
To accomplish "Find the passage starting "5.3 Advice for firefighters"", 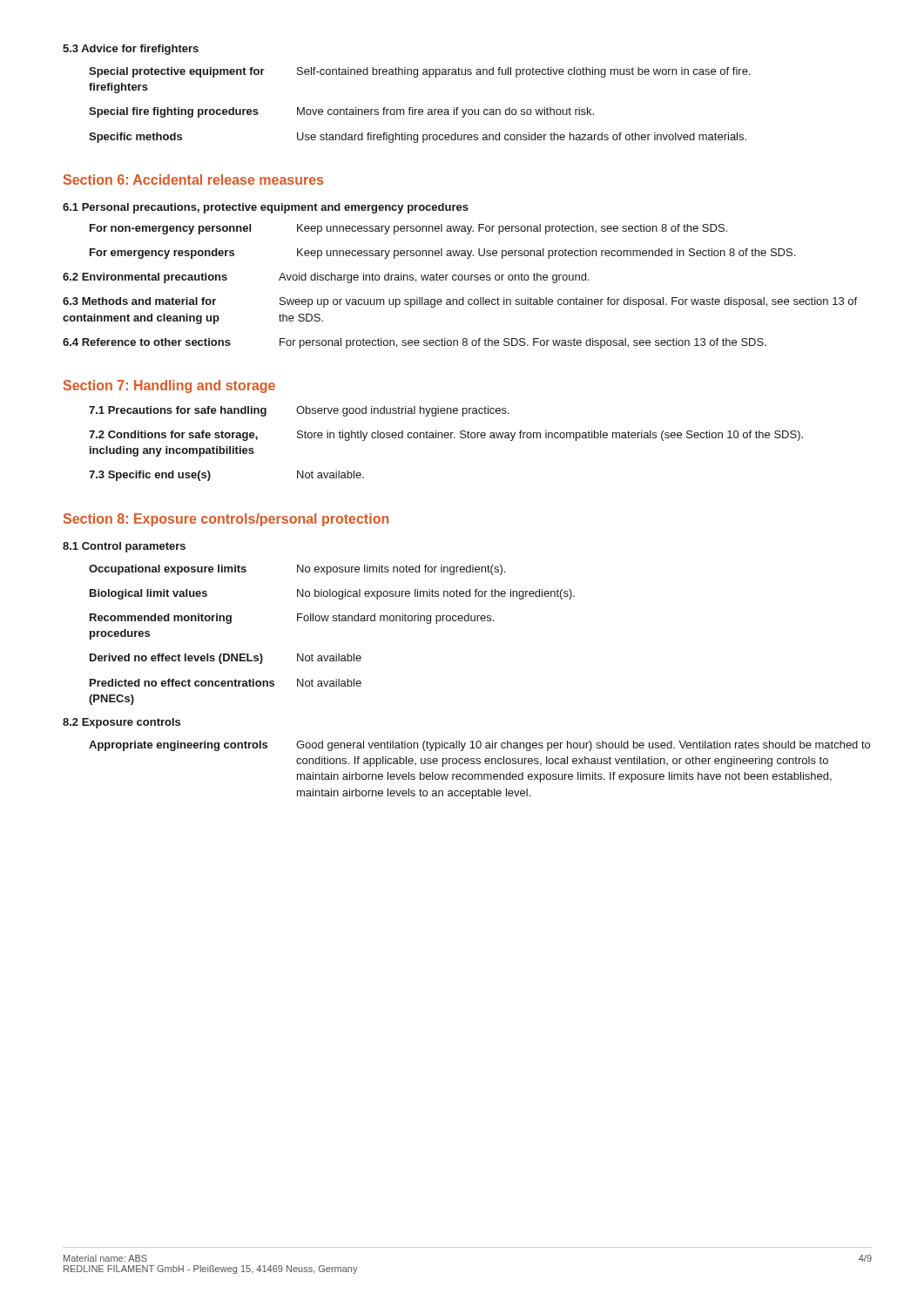I will [x=131, y=48].
